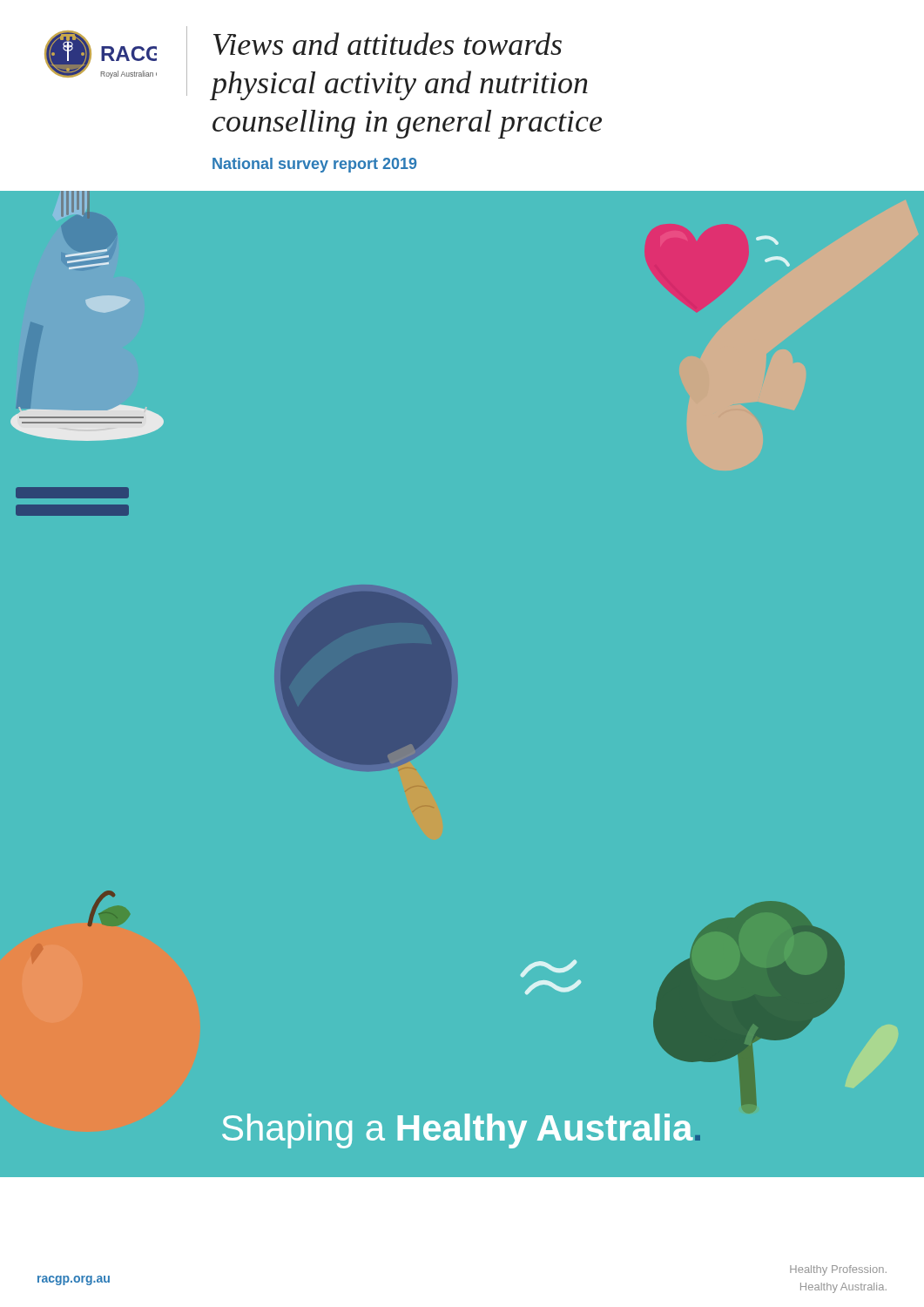Where is the title that starts "Views and attitudes towardsphysical activity and"?
924x1307 pixels.
(407, 83)
